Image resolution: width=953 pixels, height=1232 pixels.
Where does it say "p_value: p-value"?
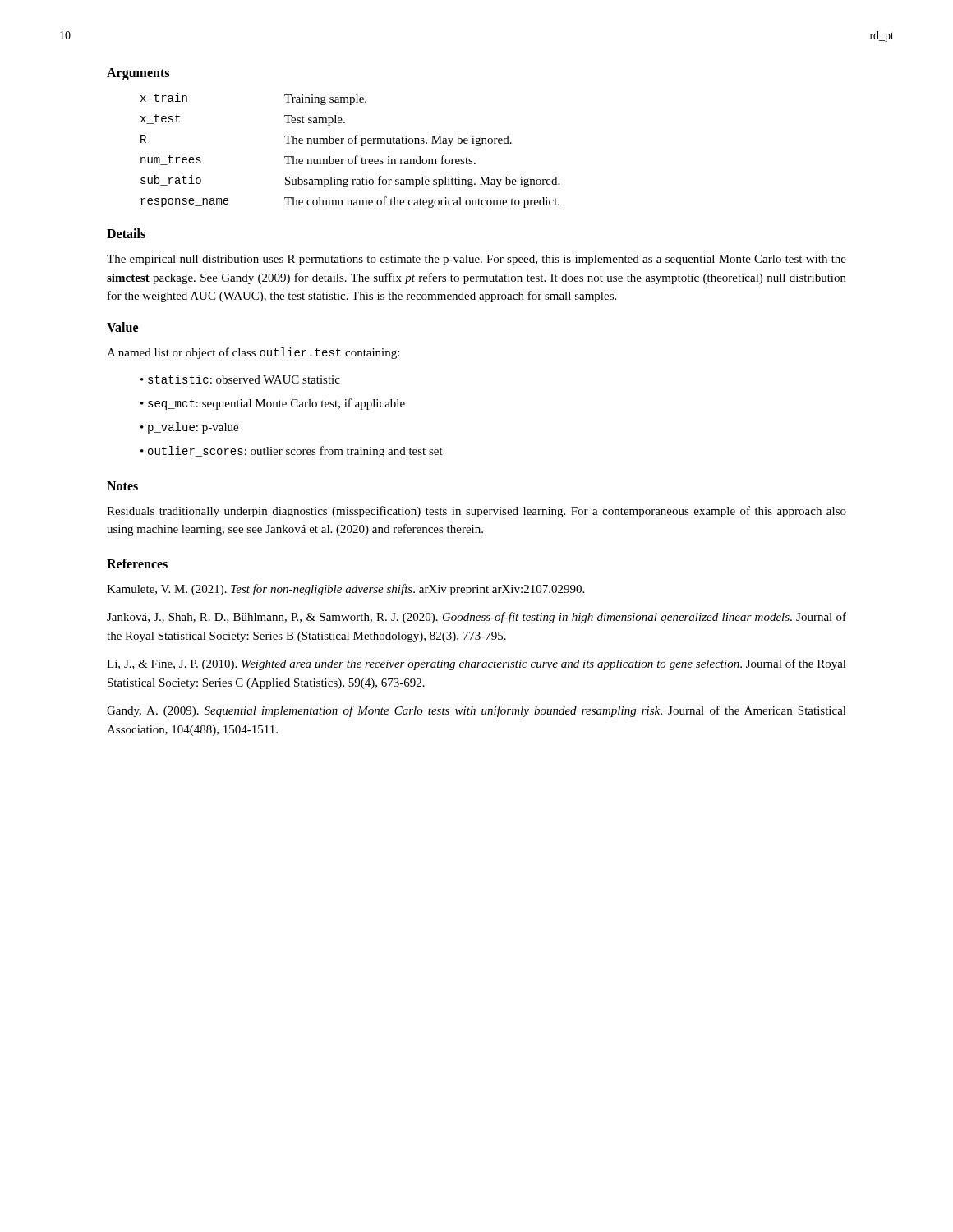coord(193,427)
